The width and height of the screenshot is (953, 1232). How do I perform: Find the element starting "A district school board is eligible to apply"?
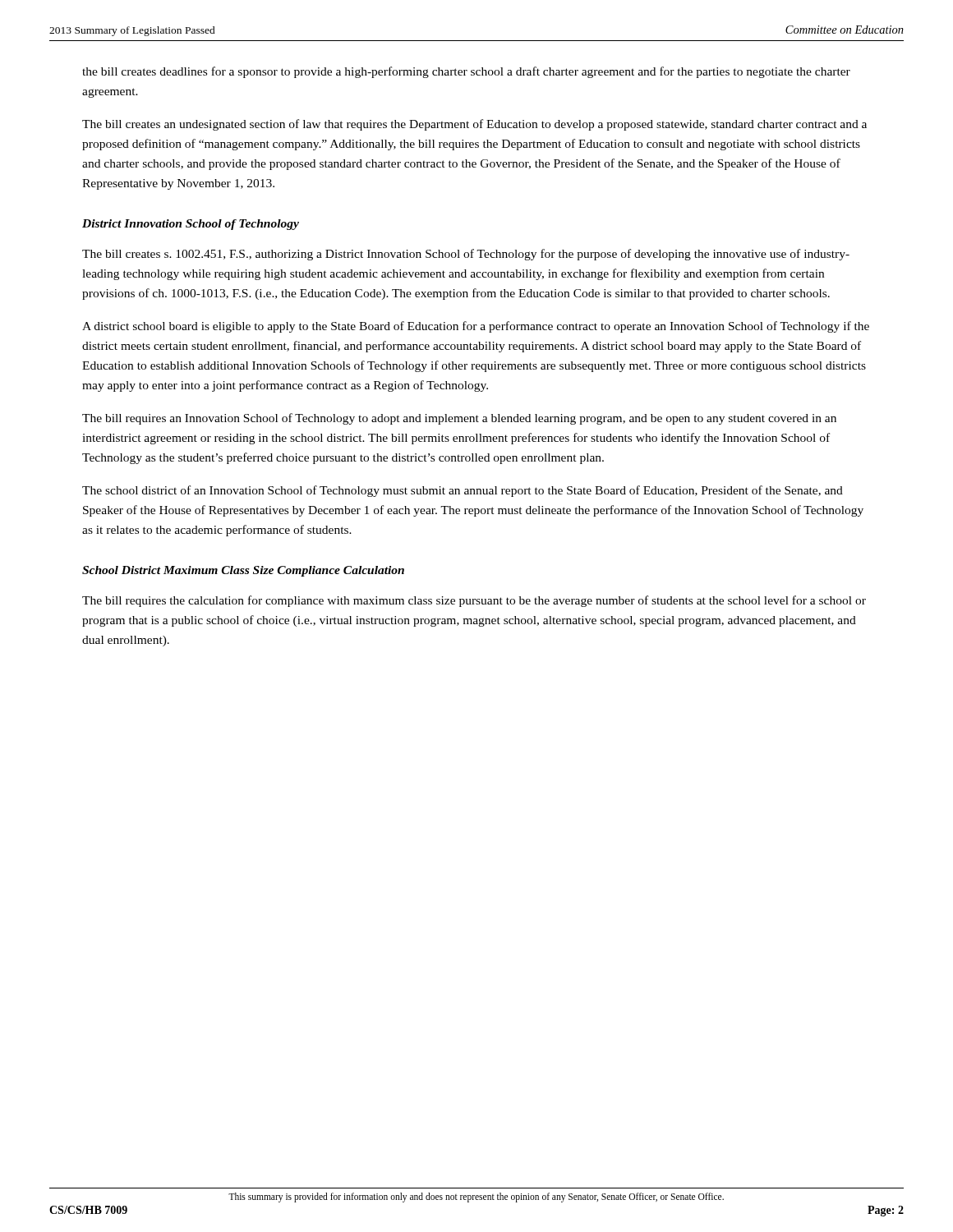click(476, 355)
